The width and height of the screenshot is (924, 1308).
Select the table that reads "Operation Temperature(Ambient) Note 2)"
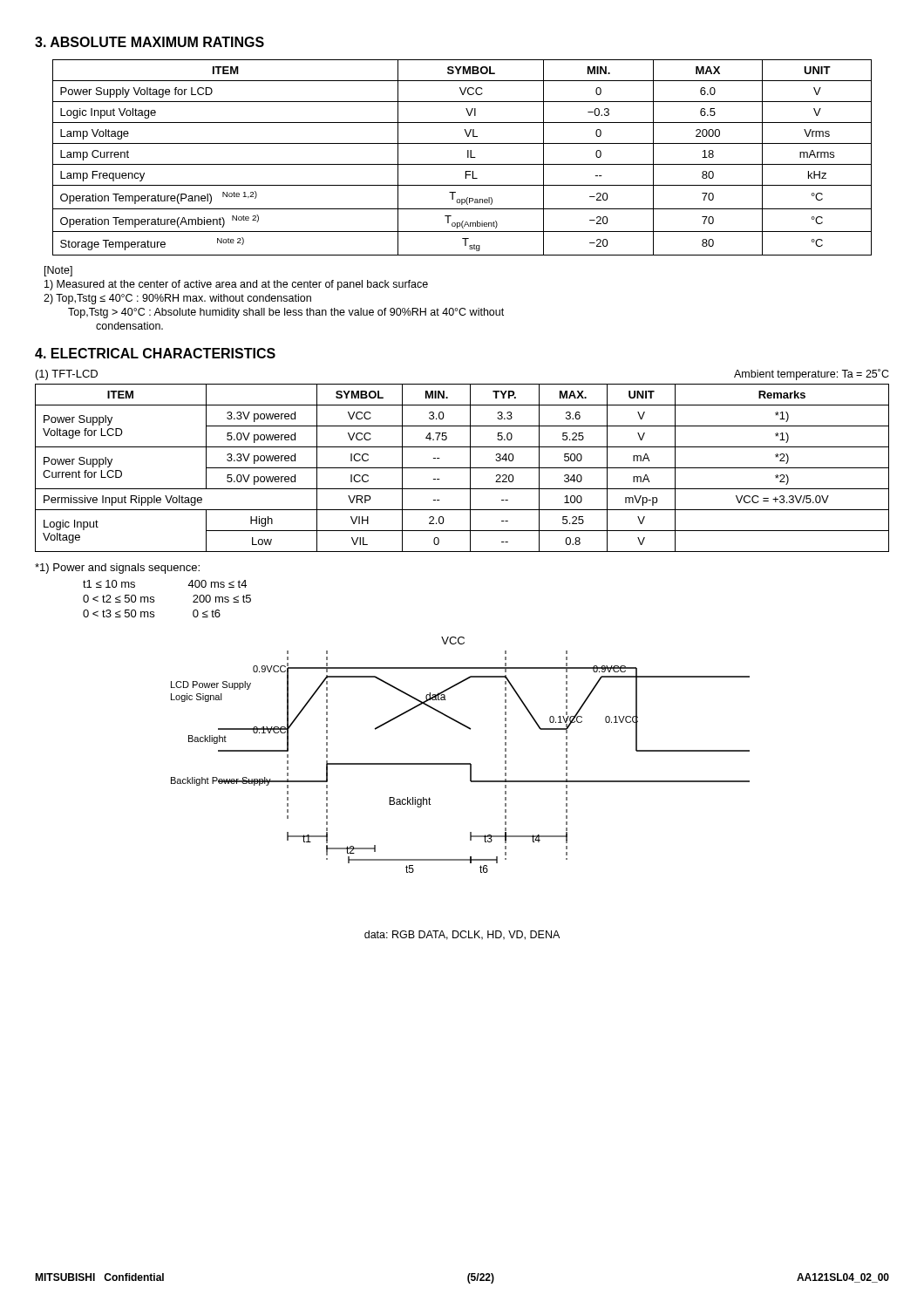coord(462,157)
